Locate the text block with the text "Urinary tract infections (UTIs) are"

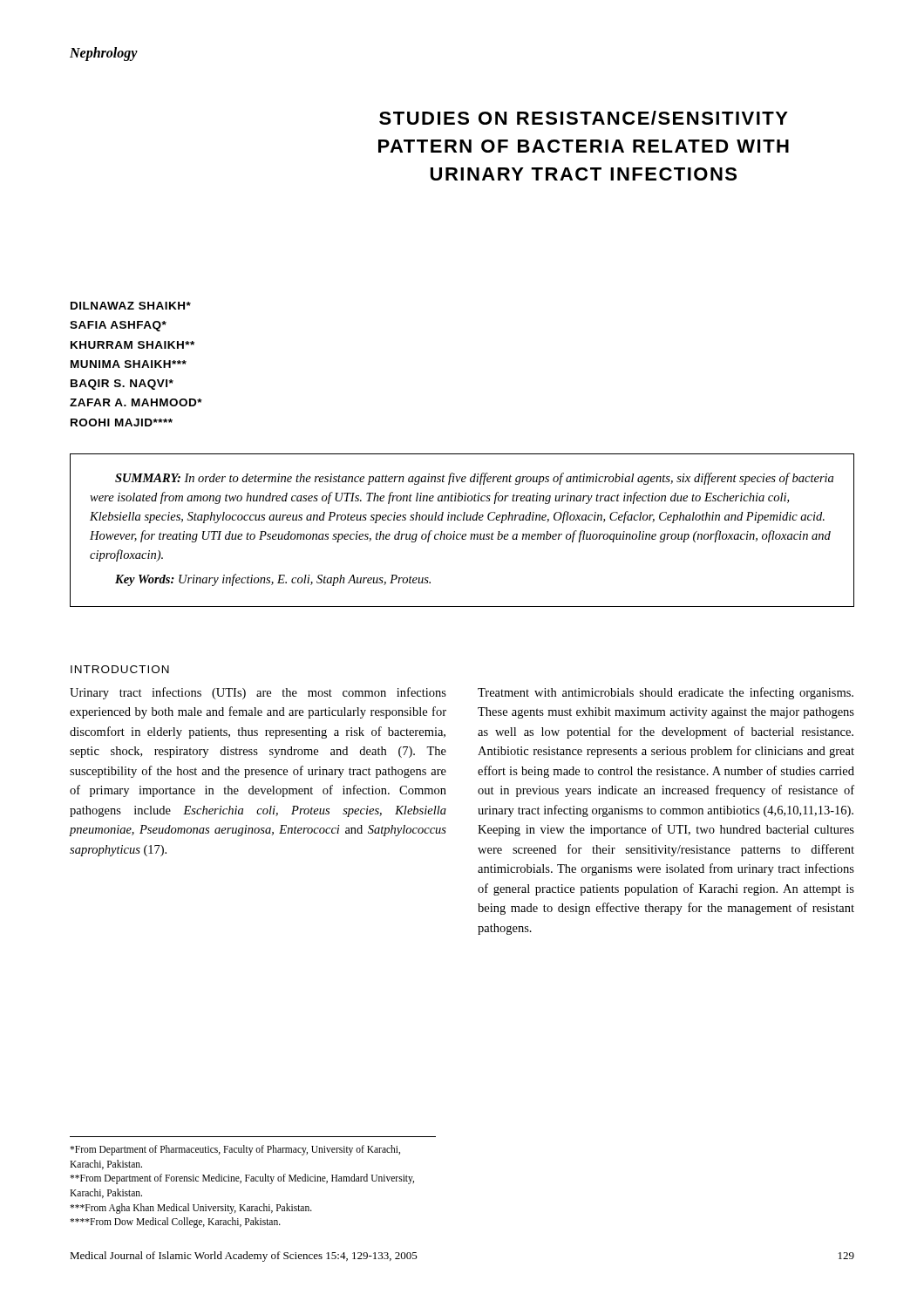258,771
